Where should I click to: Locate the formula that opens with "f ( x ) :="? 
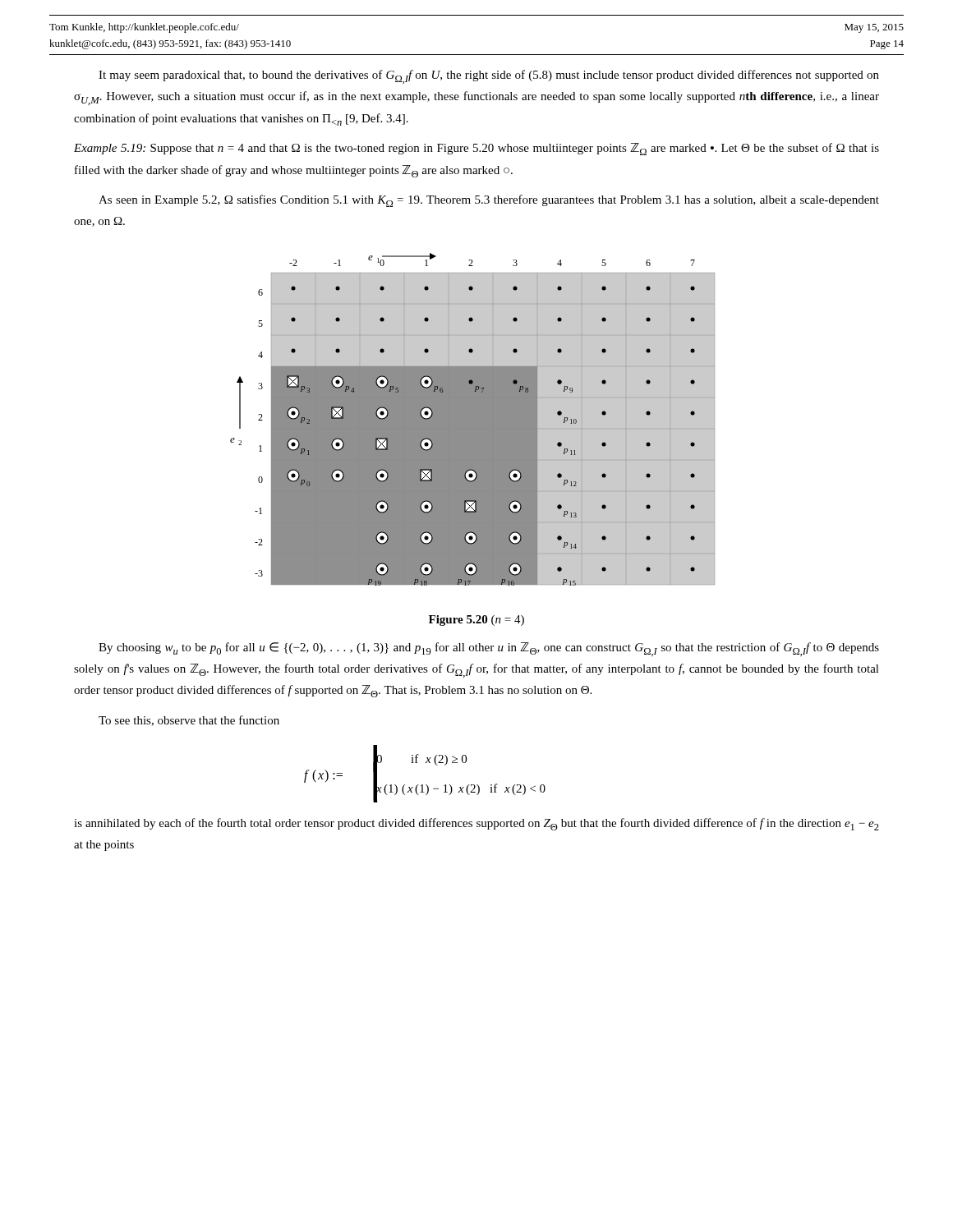[476, 774]
